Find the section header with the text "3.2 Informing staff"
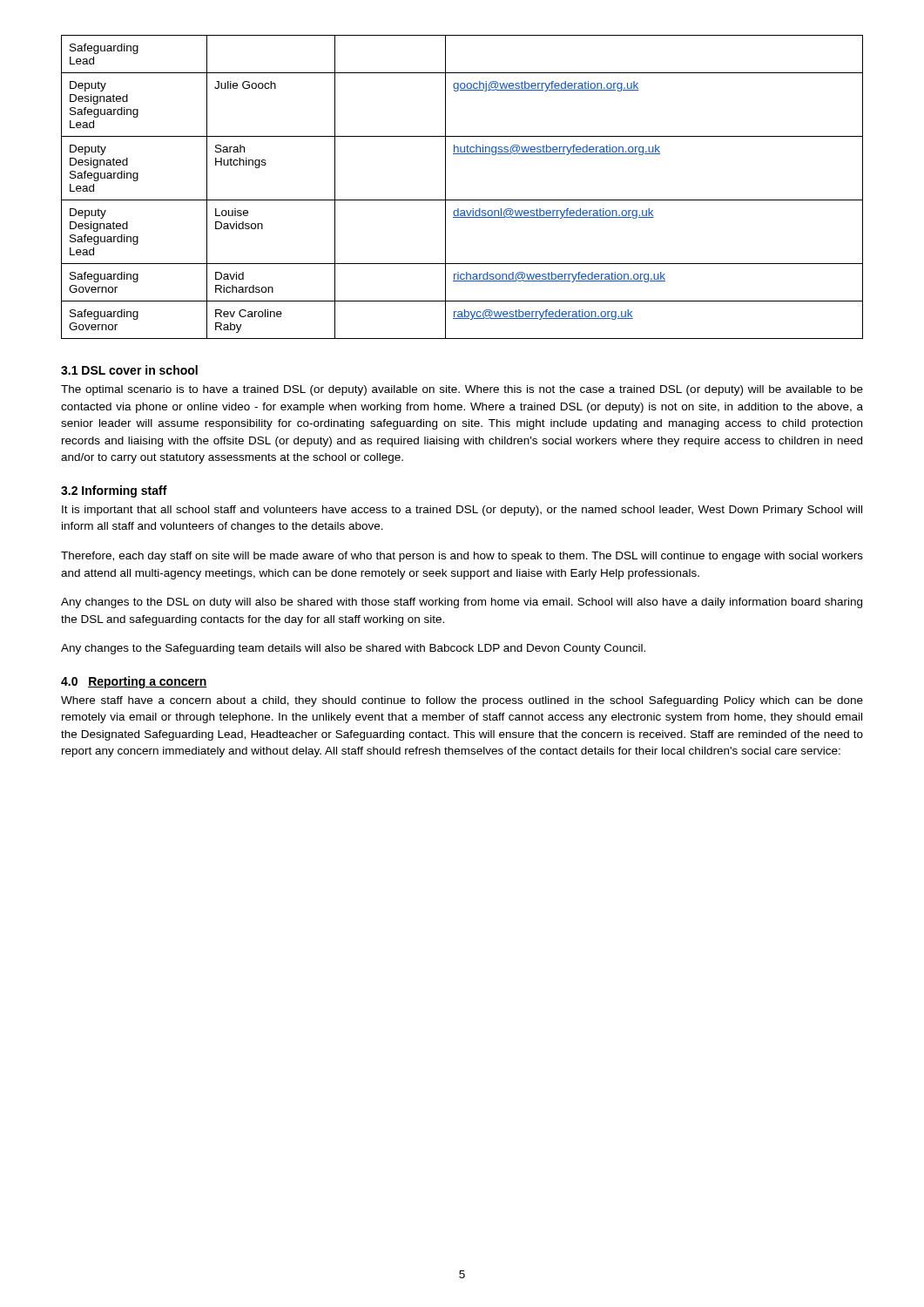 pyautogui.click(x=114, y=490)
